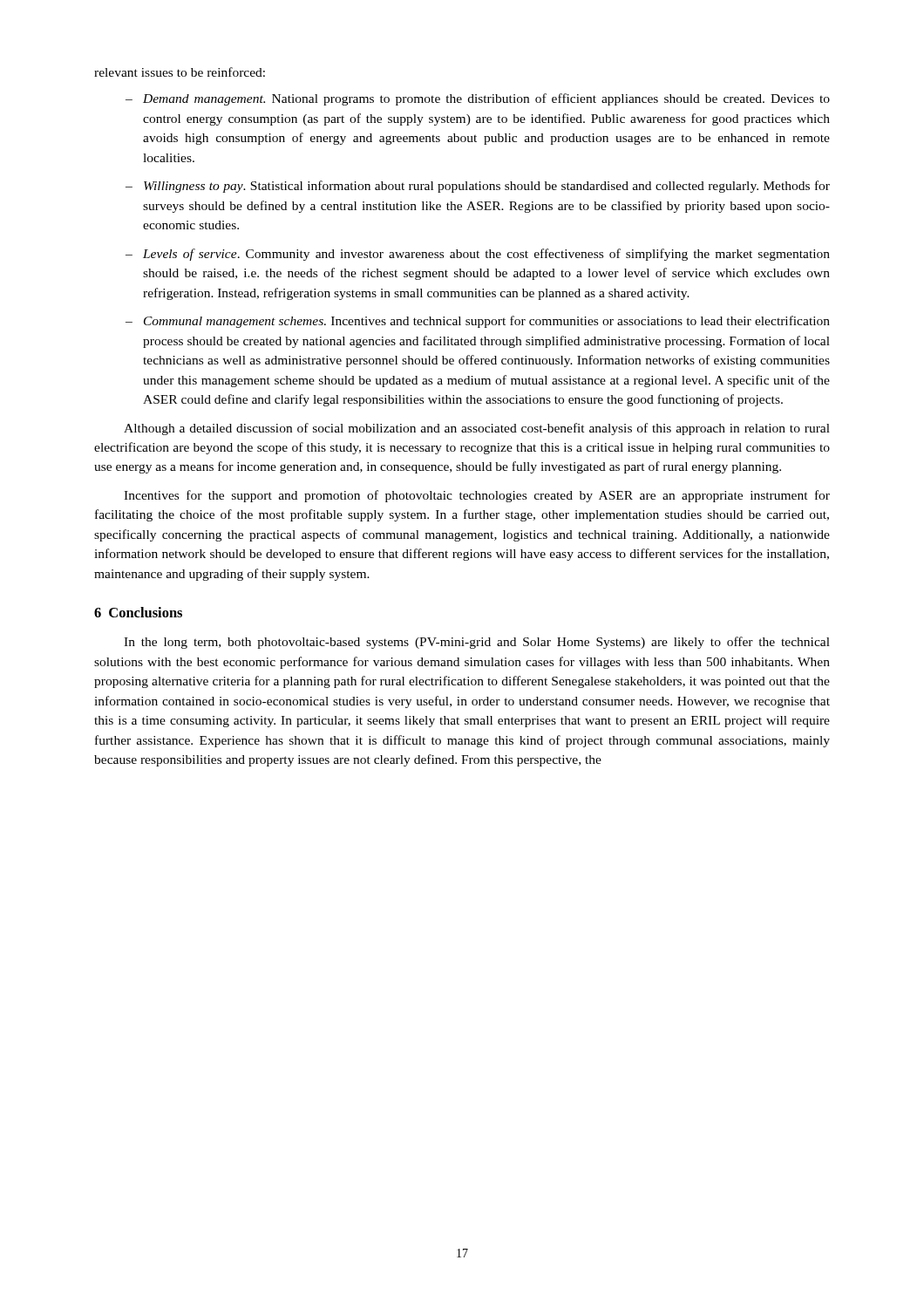Find the block on this page that starts "– Levels of service."
This screenshot has height=1308, width=924.
(x=478, y=273)
